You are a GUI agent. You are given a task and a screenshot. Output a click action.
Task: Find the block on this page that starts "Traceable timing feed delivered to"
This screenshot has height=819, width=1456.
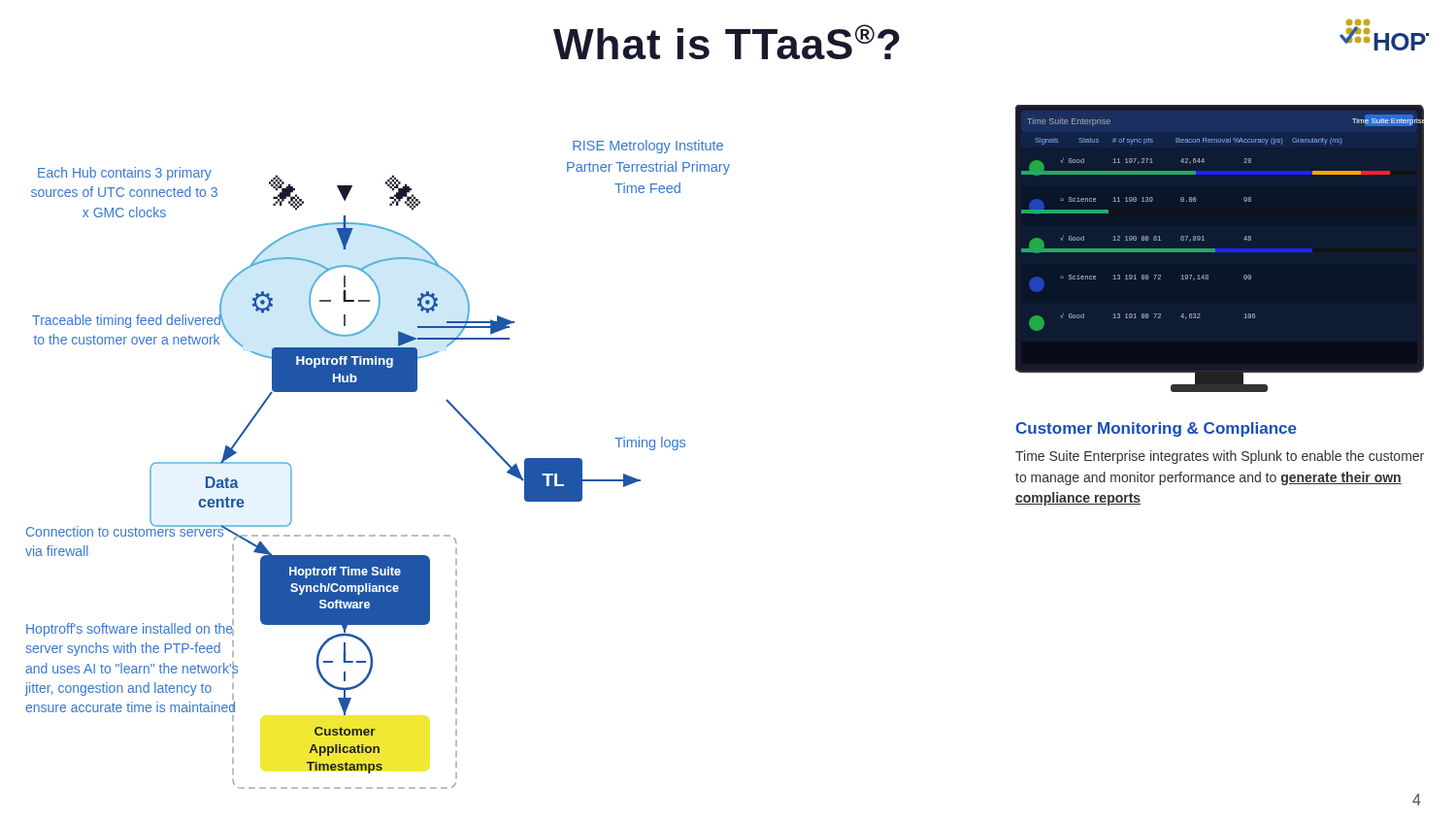127,330
